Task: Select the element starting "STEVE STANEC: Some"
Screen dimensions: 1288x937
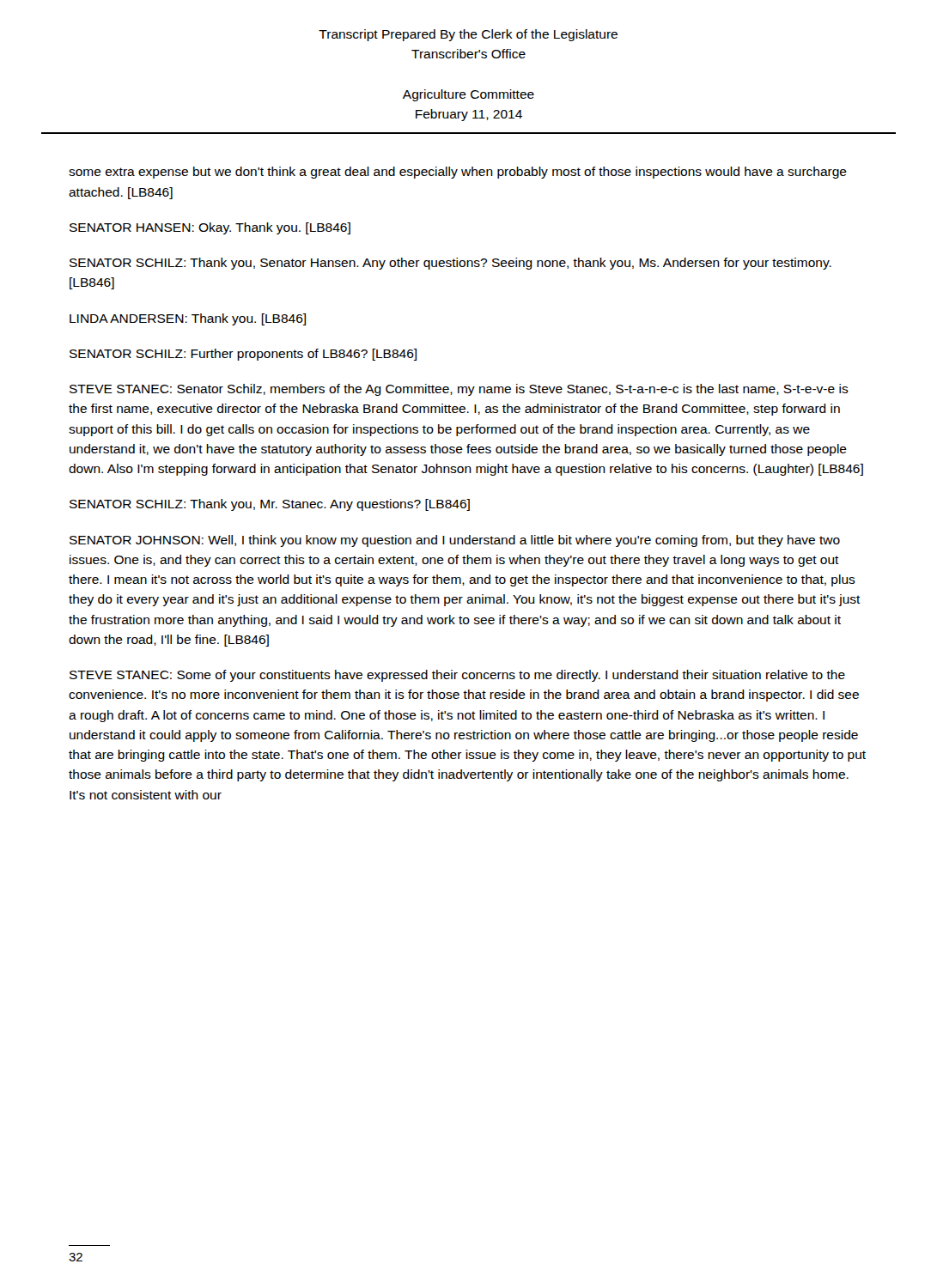Action: [x=467, y=734]
